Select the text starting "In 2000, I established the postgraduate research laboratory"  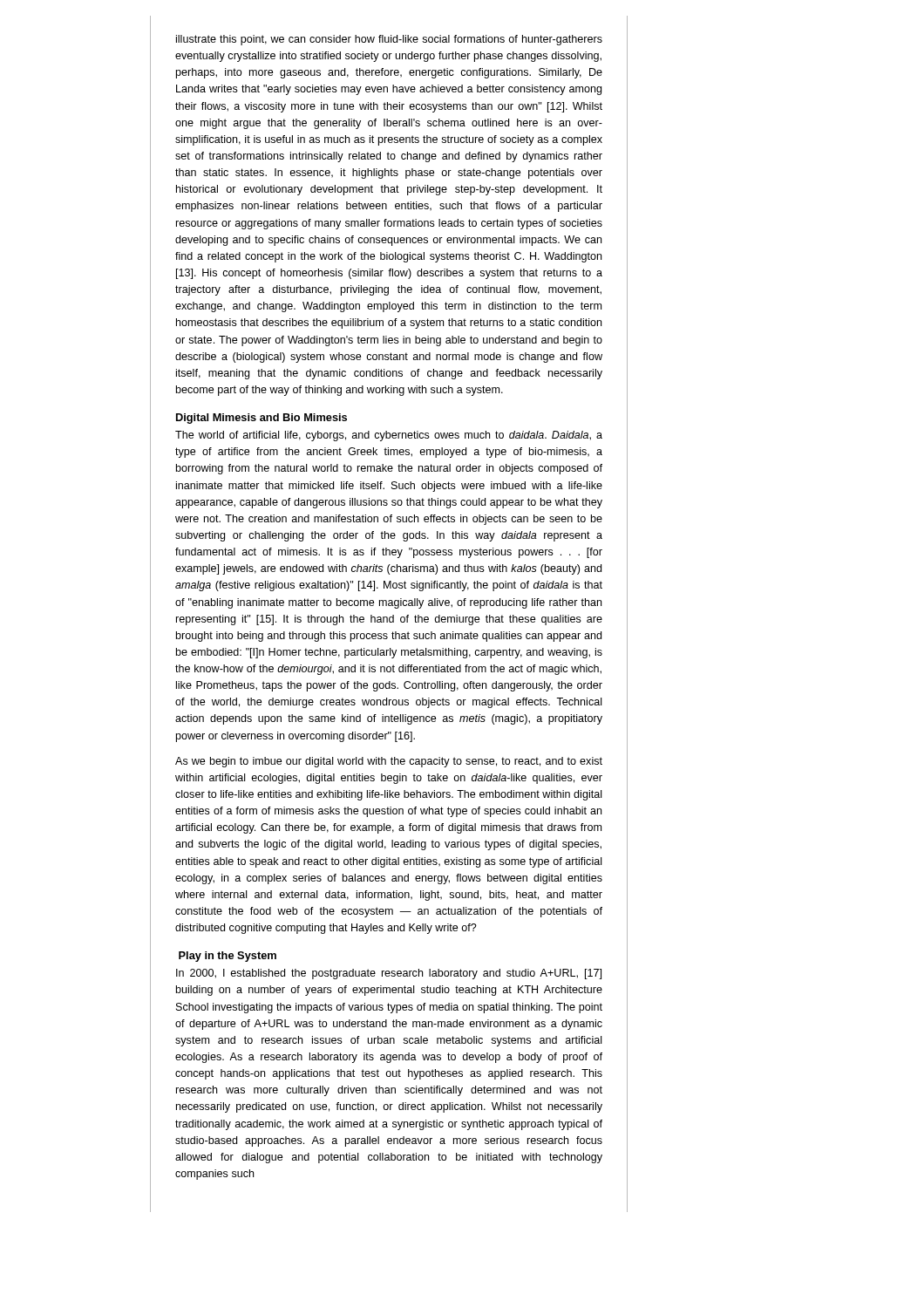[x=389, y=1074]
